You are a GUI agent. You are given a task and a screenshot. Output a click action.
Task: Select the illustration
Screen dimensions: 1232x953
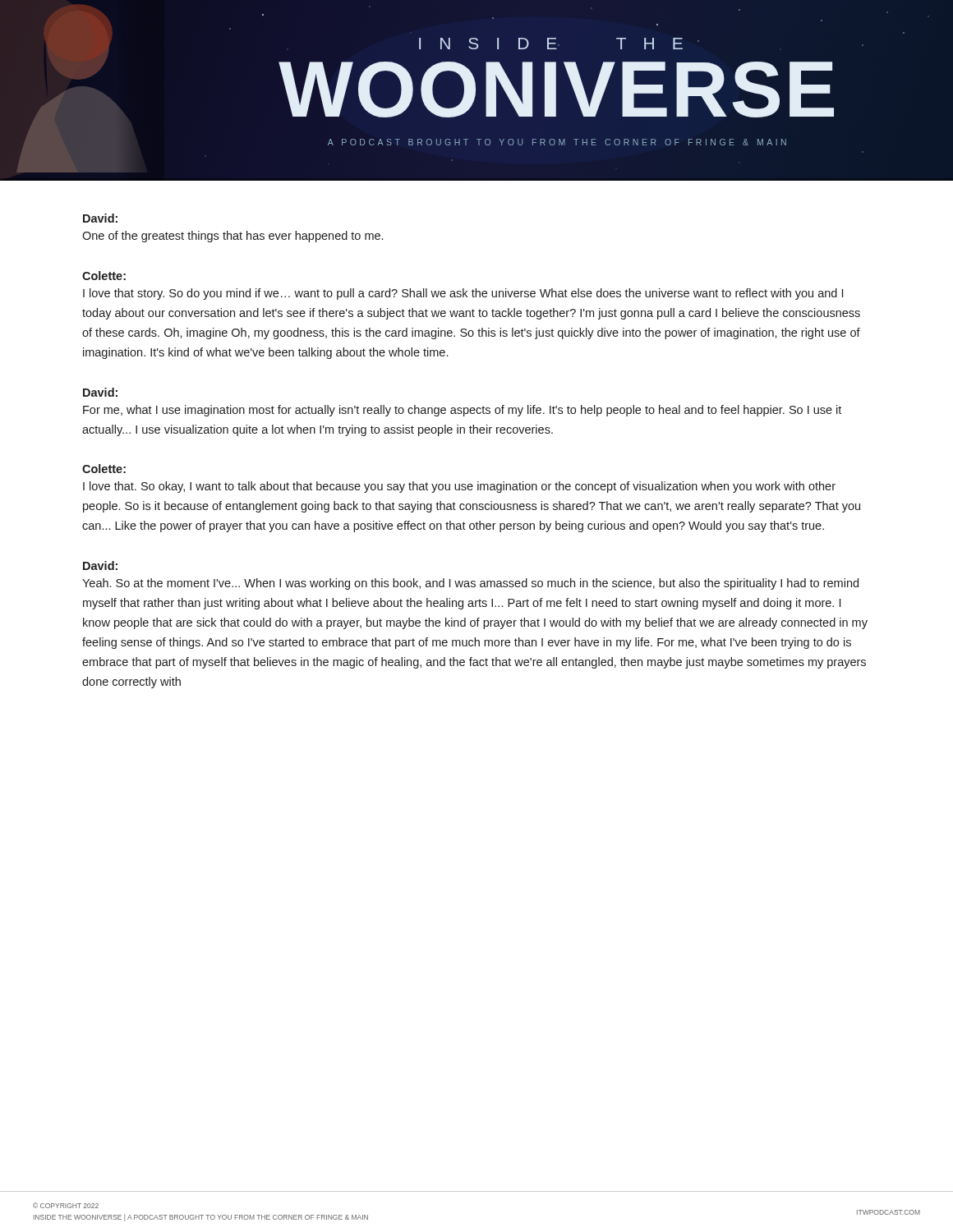476,90
